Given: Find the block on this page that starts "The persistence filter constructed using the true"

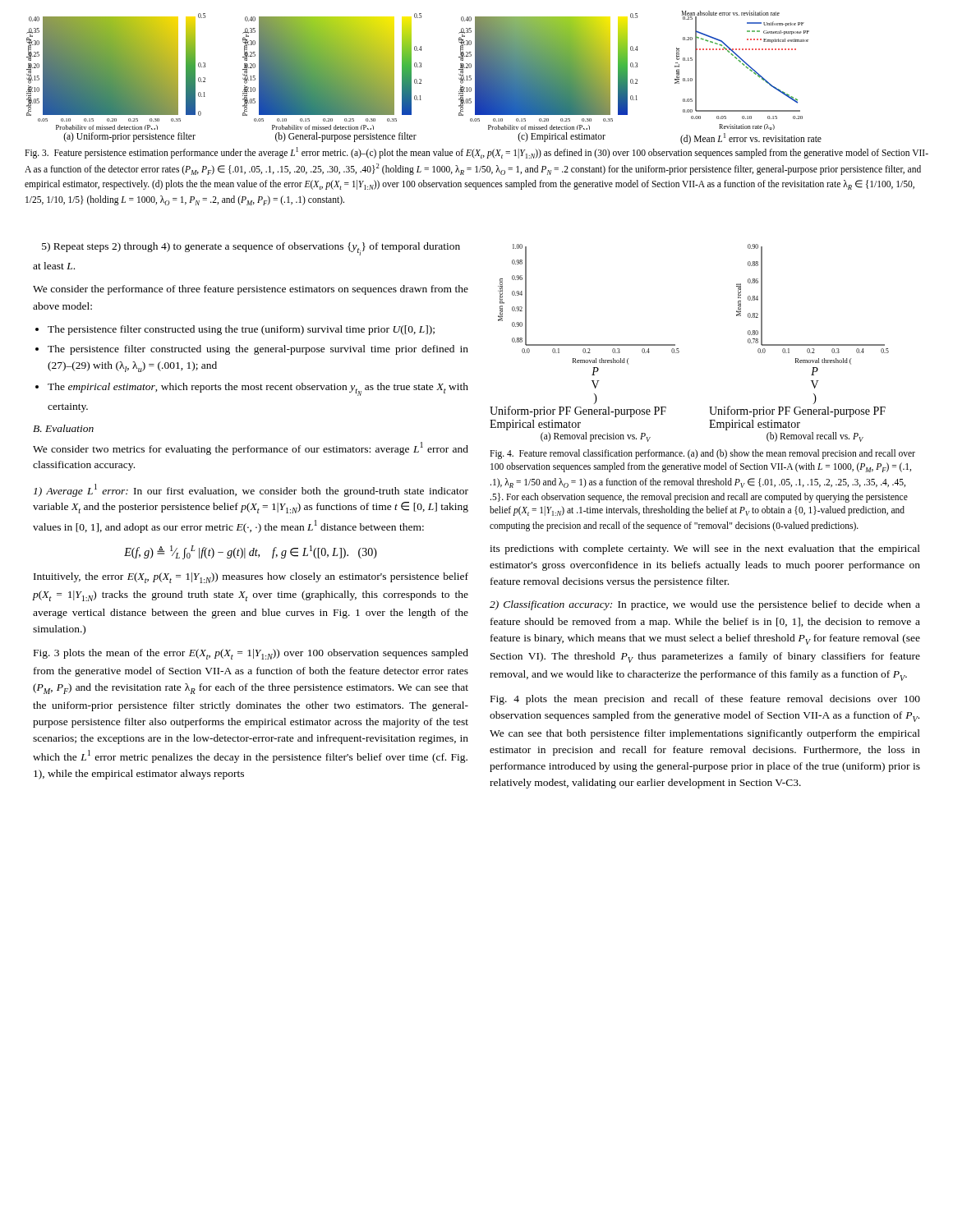Looking at the screenshot, I should tap(242, 329).
